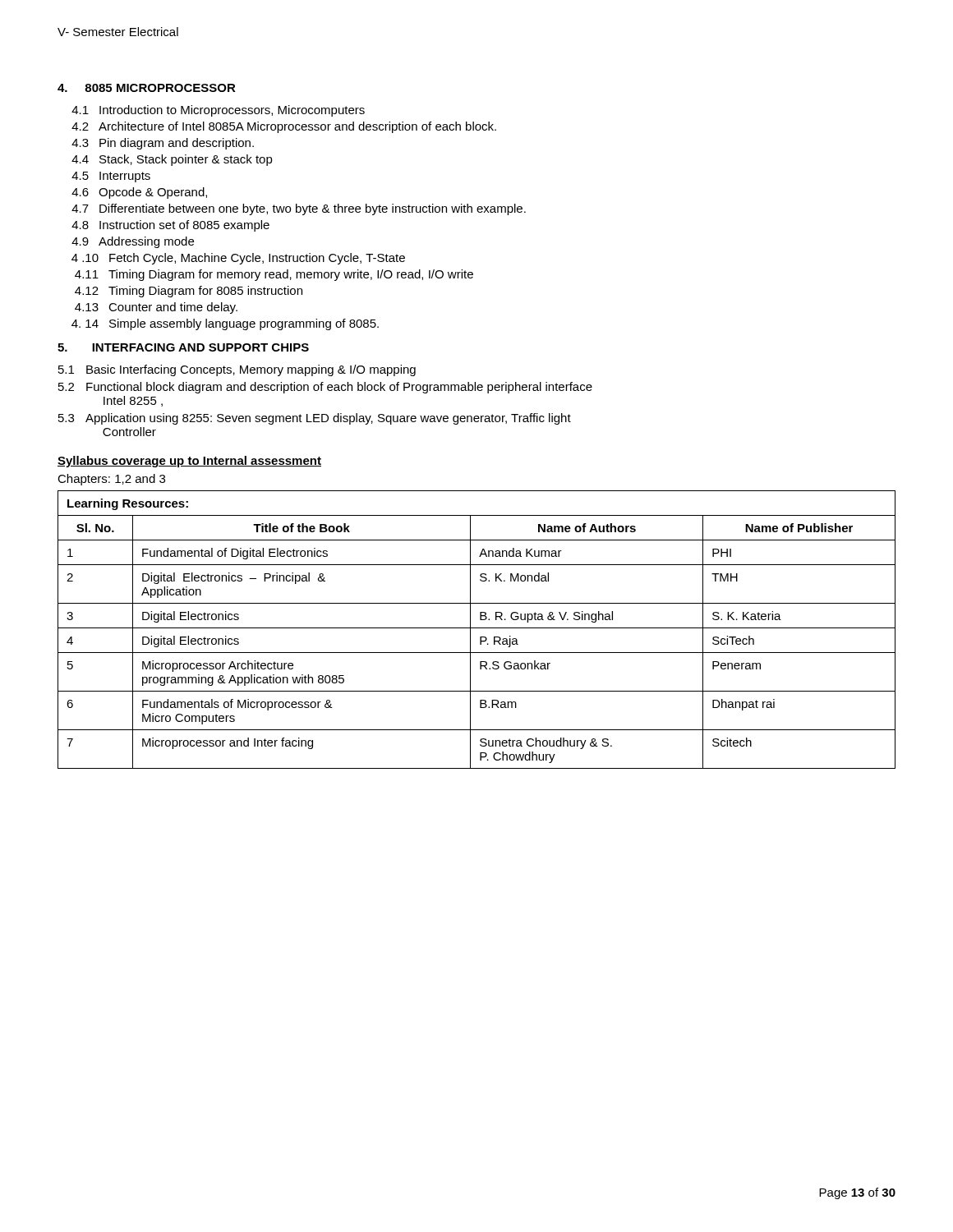Select the list item that says "4.4 Stack, Stack pointer"
Image resolution: width=953 pixels, height=1232 pixels.
coord(165,159)
